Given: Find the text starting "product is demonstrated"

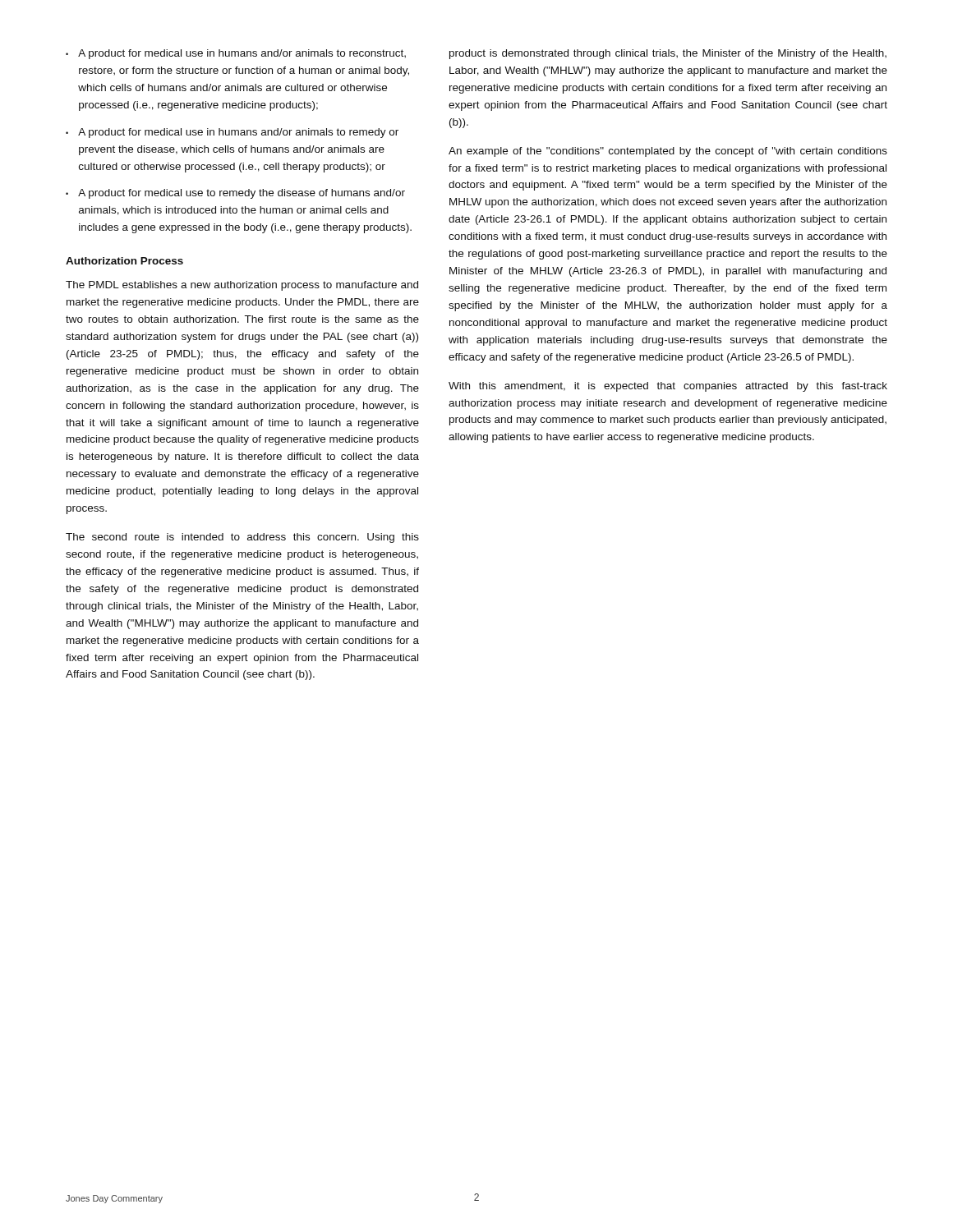Looking at the screenshot, I should pos(668,87).
